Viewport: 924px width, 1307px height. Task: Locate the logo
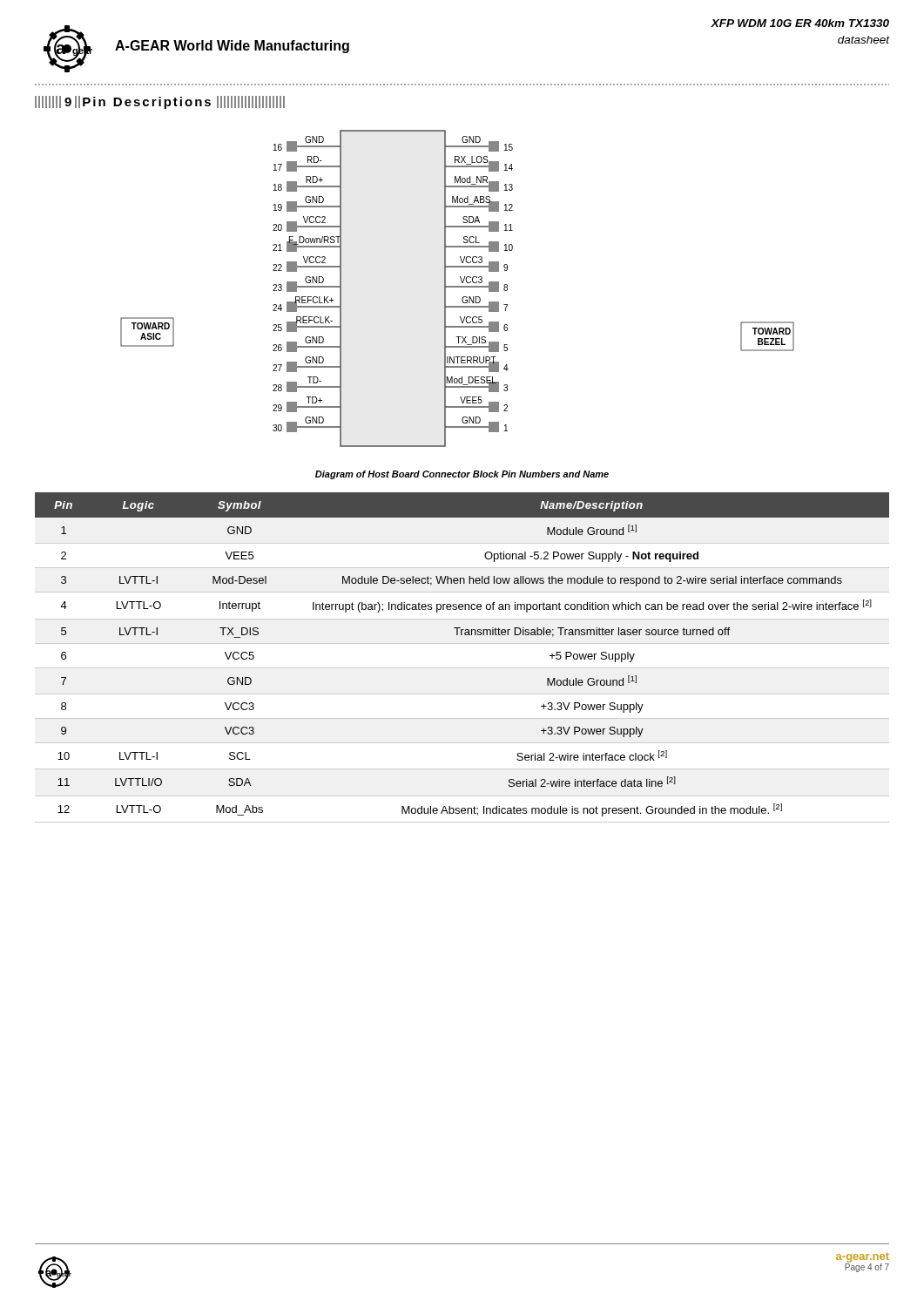point(70,46)
